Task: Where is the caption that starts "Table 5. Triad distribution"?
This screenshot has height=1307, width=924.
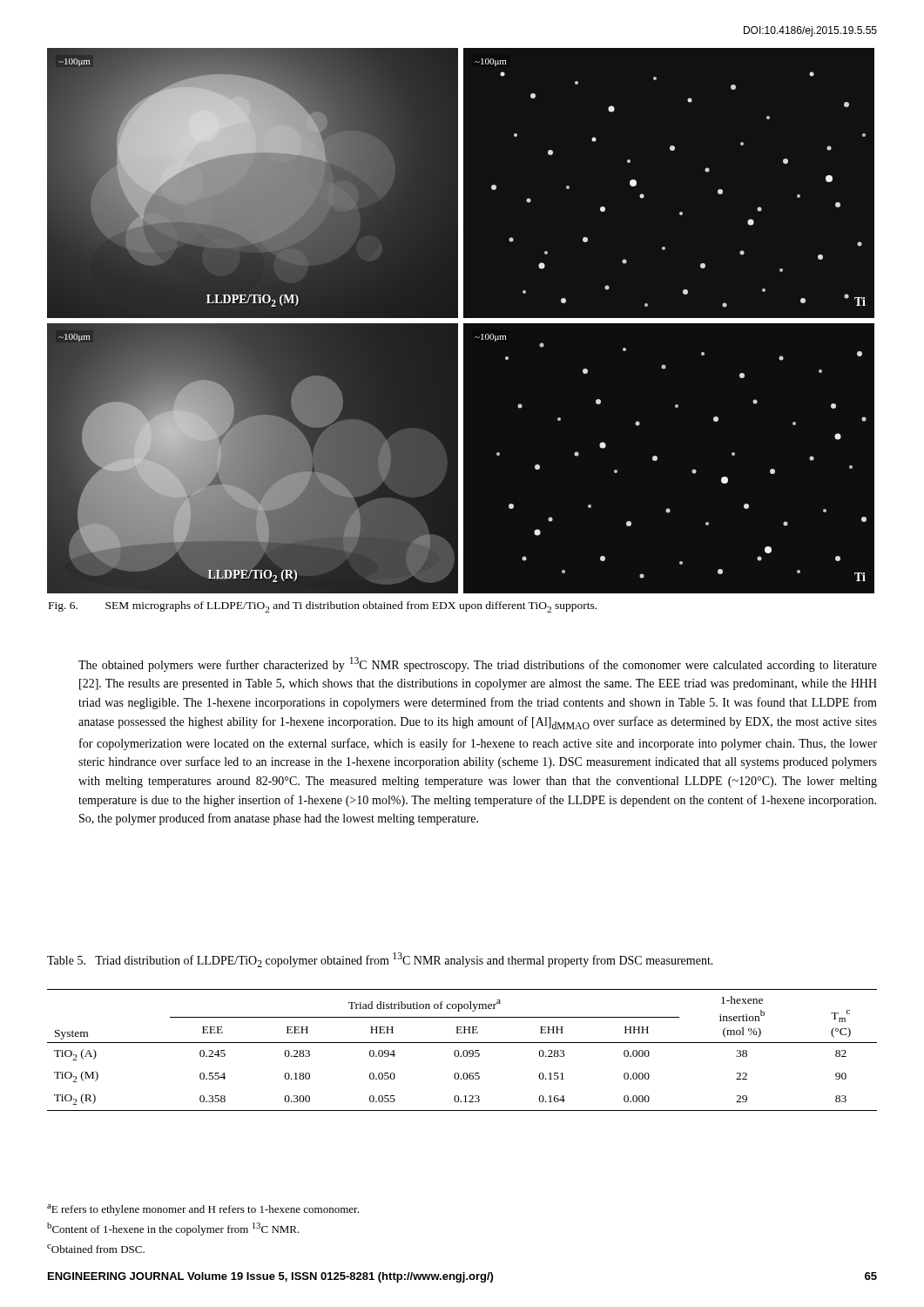Action: 380,960
